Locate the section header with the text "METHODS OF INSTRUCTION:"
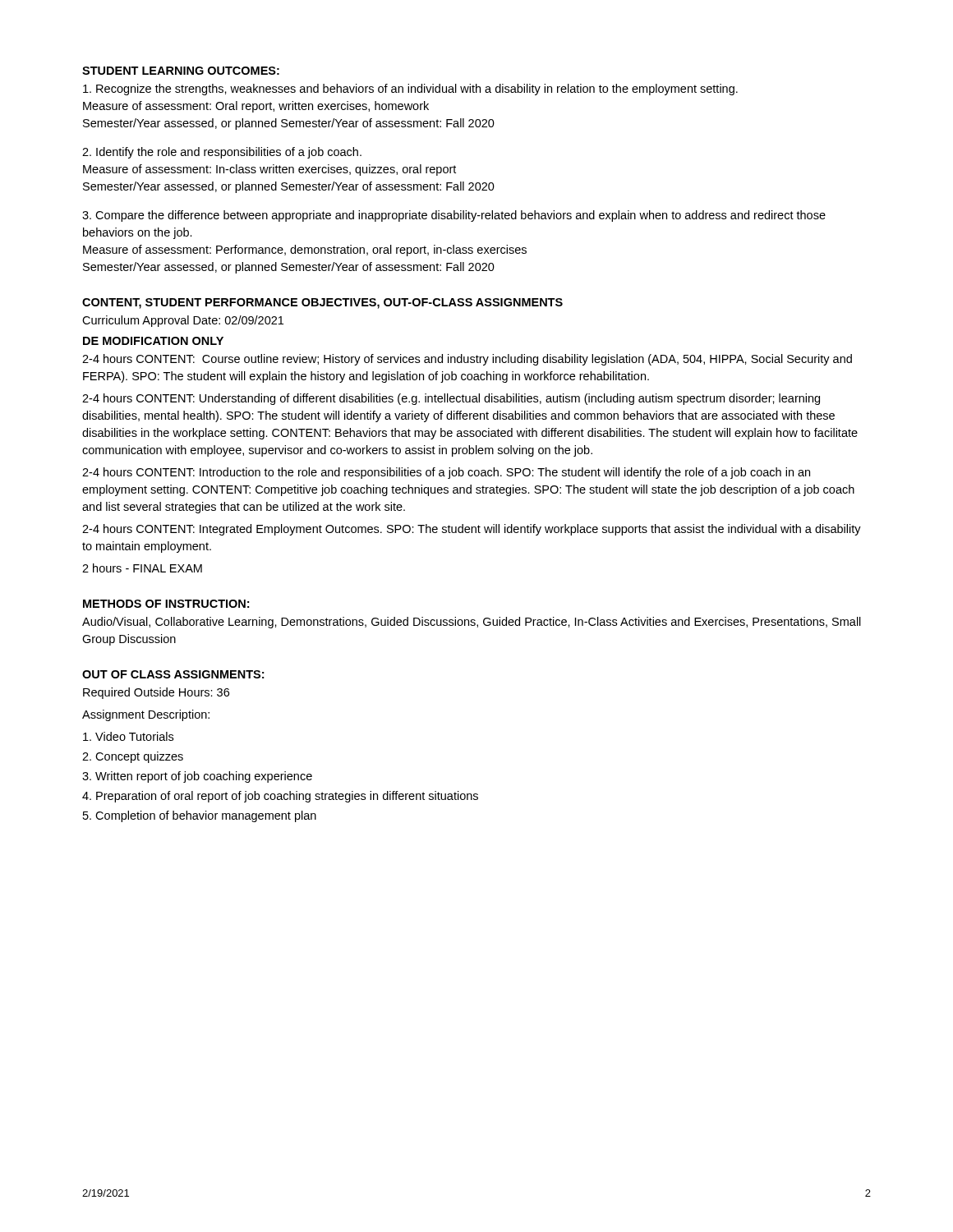953x1232 pixels. click(x=166, y=604)
